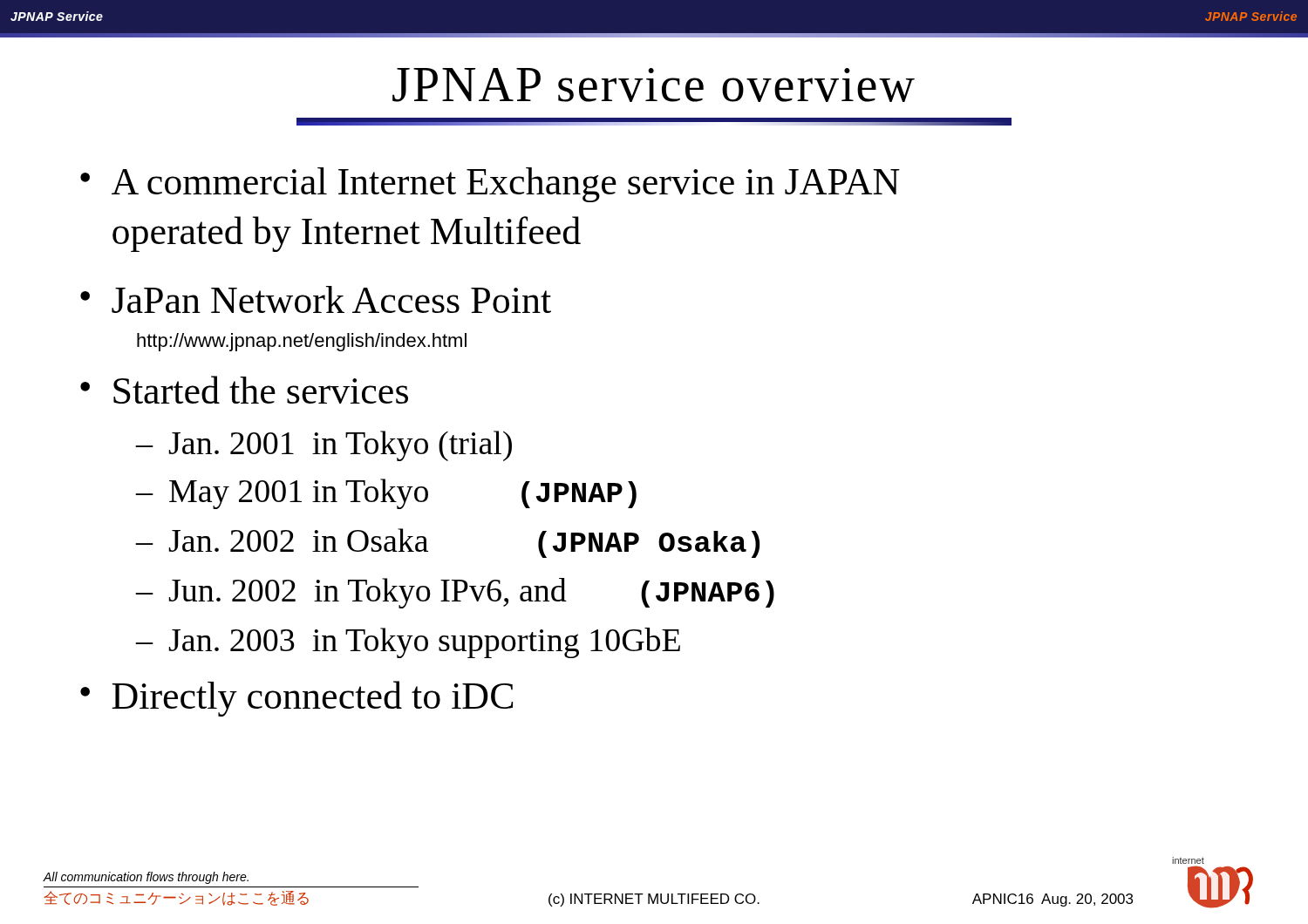Point to "• Directly connected to iDC"
Screen dimensions: 924x1308
pos(297,696)
